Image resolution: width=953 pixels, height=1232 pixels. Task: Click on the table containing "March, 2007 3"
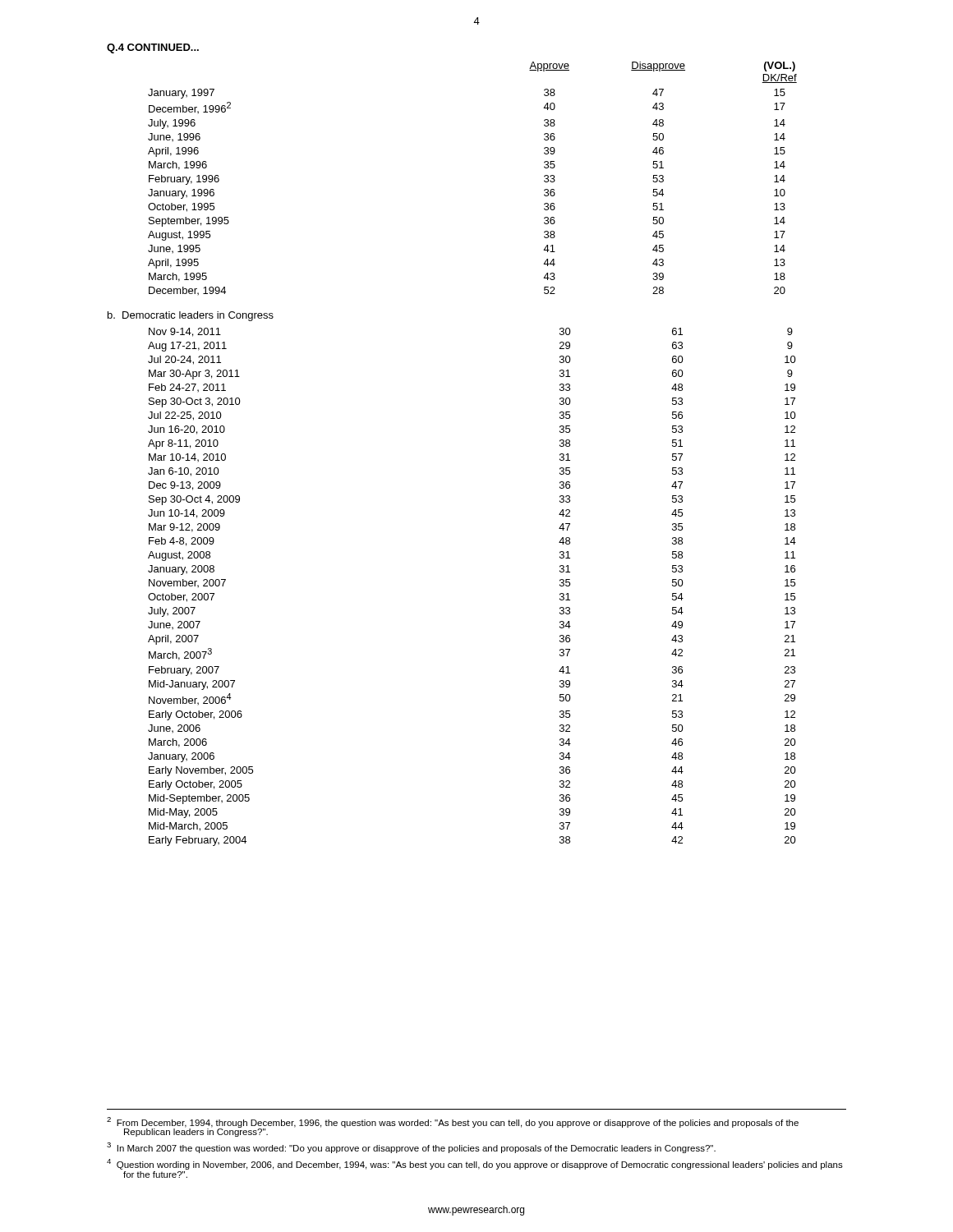(x=476, y=586)
